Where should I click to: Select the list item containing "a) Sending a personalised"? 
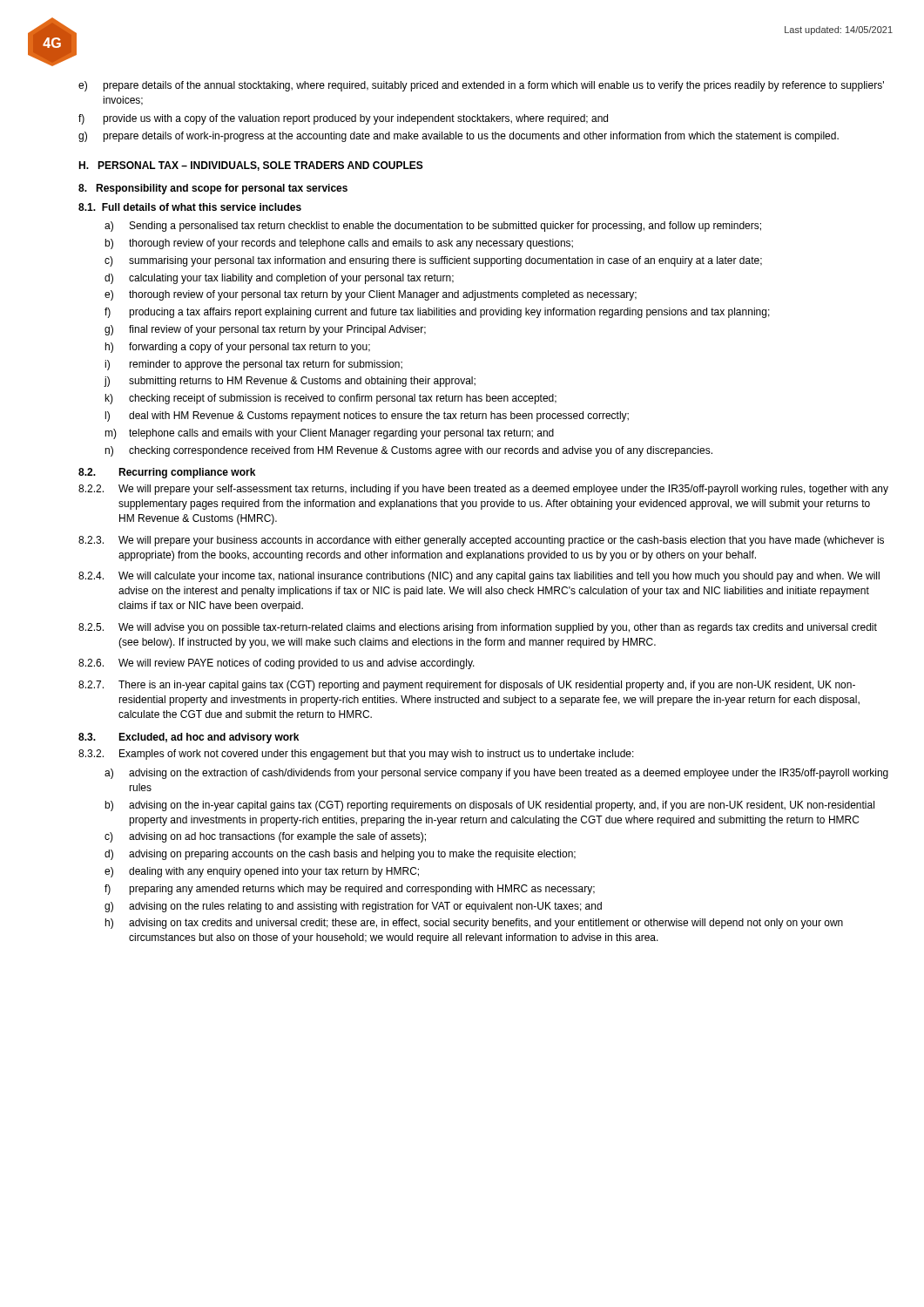[497, 226]
